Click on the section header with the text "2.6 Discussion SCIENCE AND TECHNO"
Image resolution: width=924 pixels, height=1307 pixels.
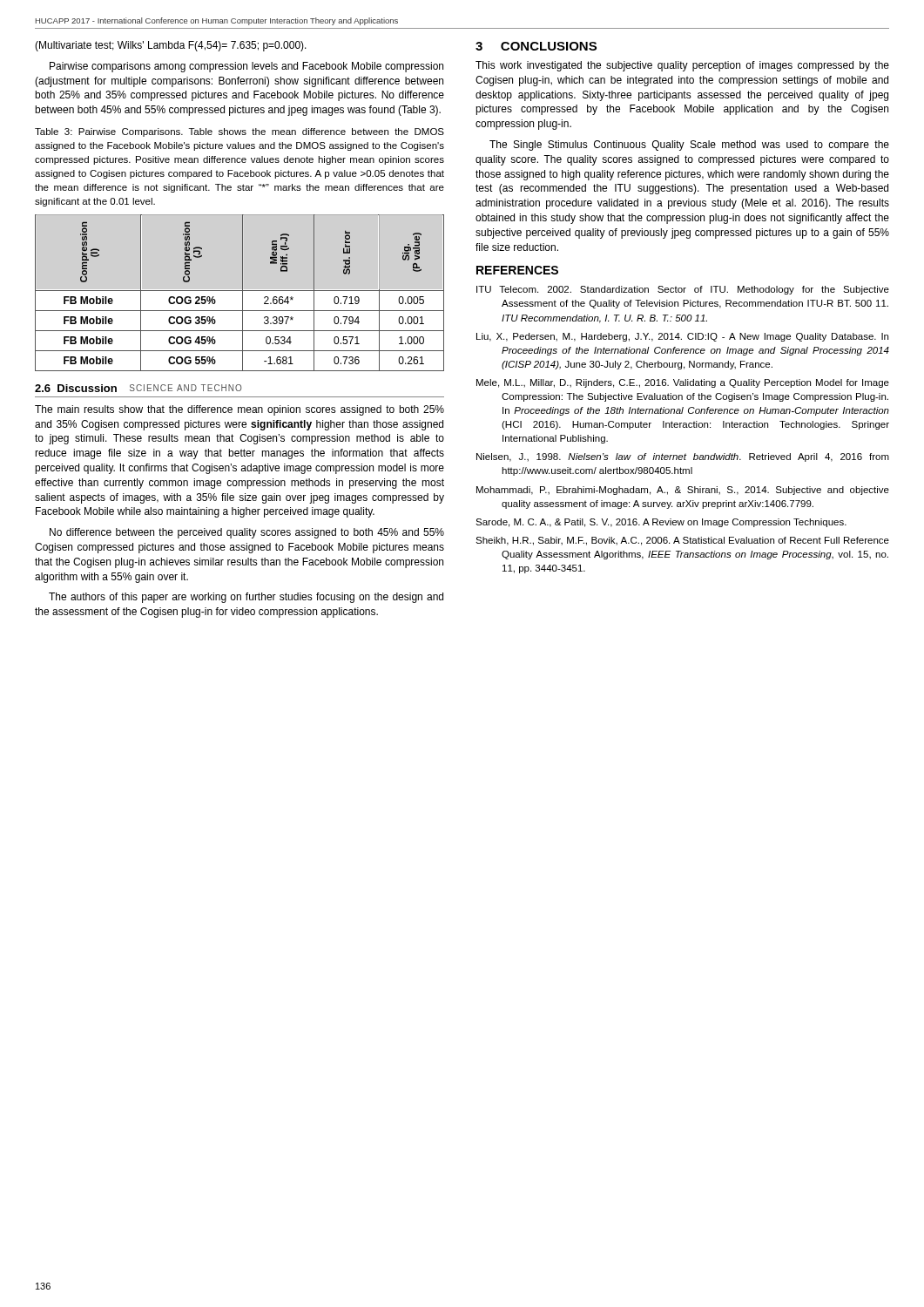coord(139,388)
